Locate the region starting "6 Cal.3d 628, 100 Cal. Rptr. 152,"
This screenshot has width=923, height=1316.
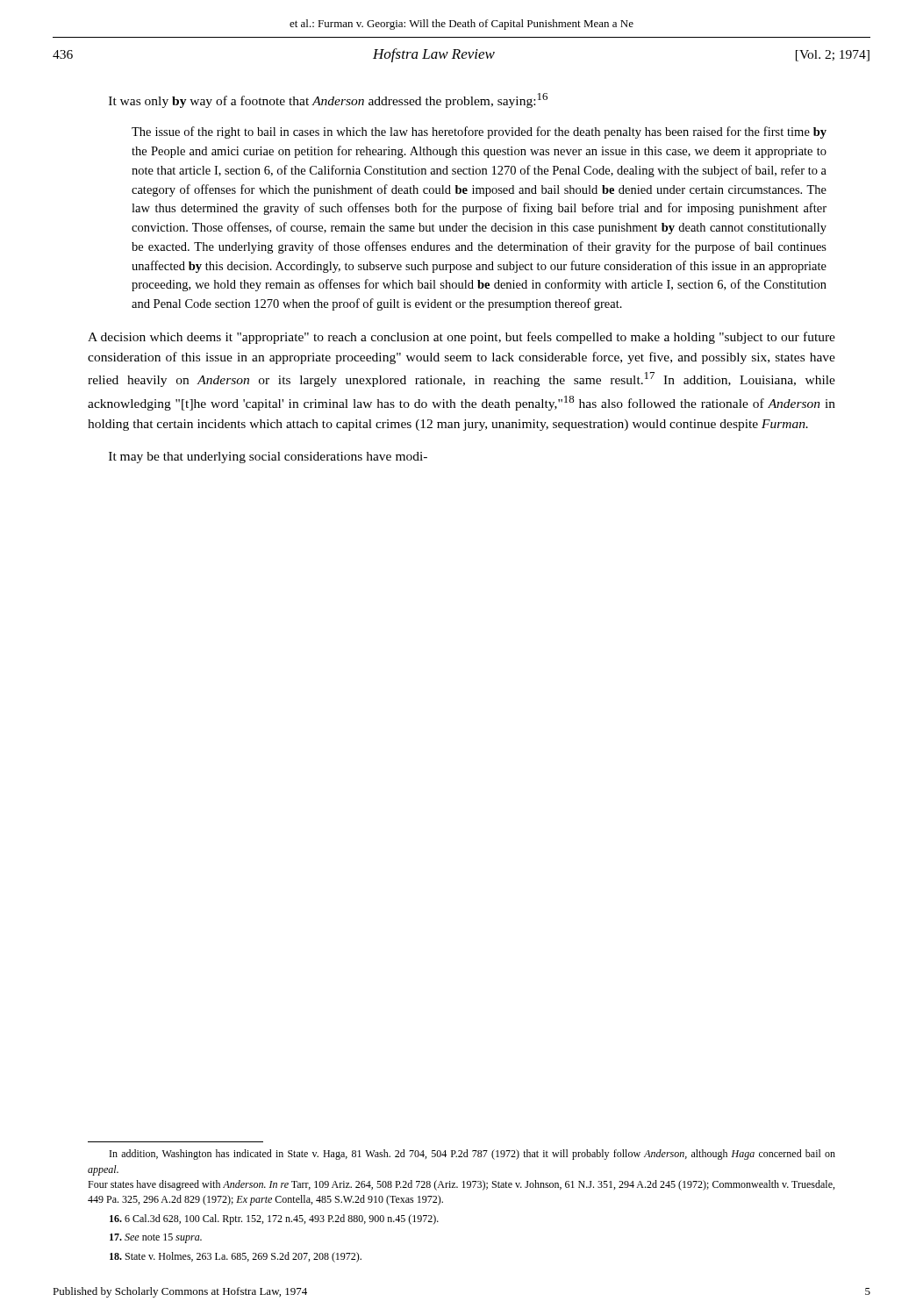[x=274, y=1219]
